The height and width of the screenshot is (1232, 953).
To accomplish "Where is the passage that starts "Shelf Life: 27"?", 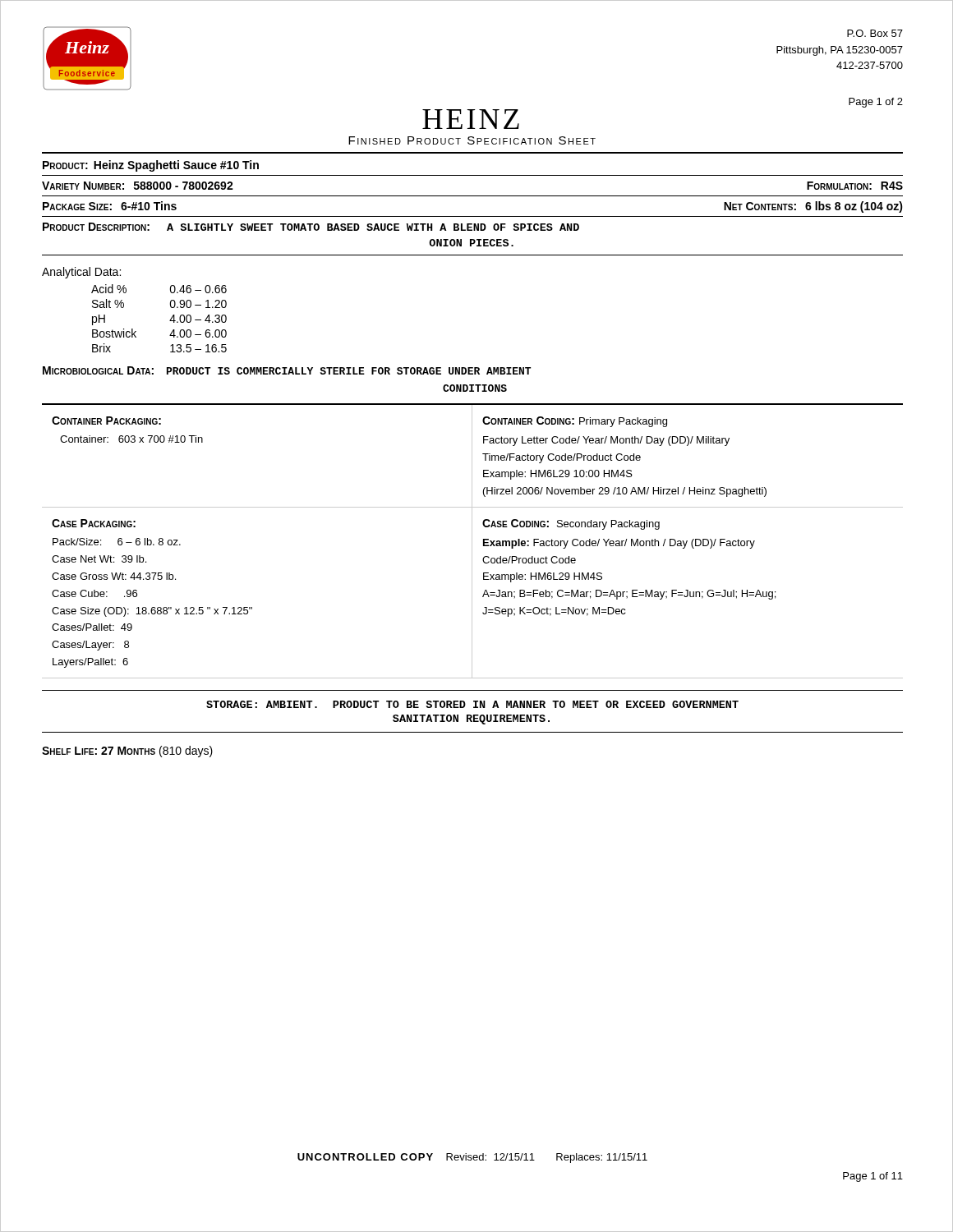I will coord(127,750).
